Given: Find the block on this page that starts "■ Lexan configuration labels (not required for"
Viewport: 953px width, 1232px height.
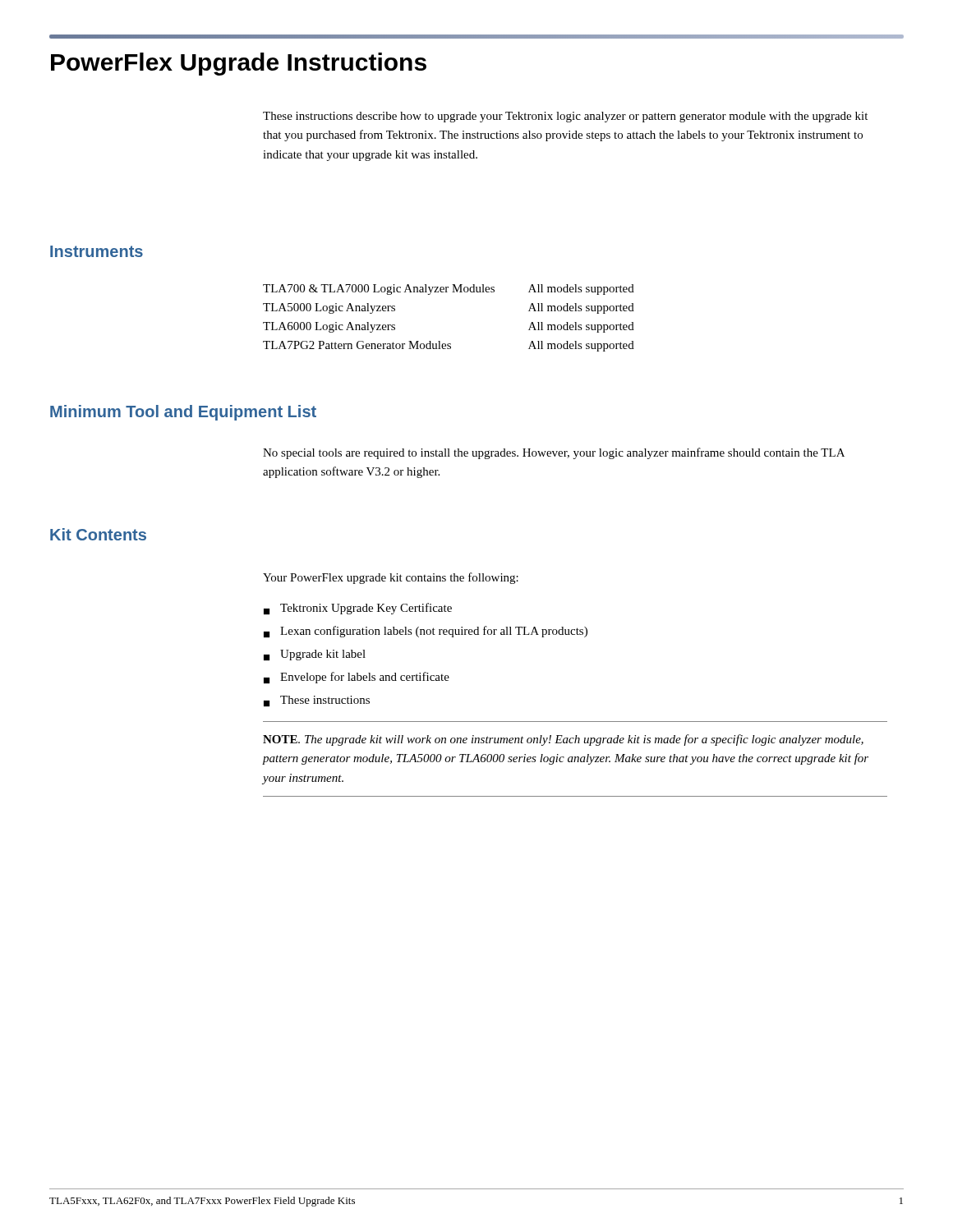Looking at the screenshot, I should (x=575, y=632).
